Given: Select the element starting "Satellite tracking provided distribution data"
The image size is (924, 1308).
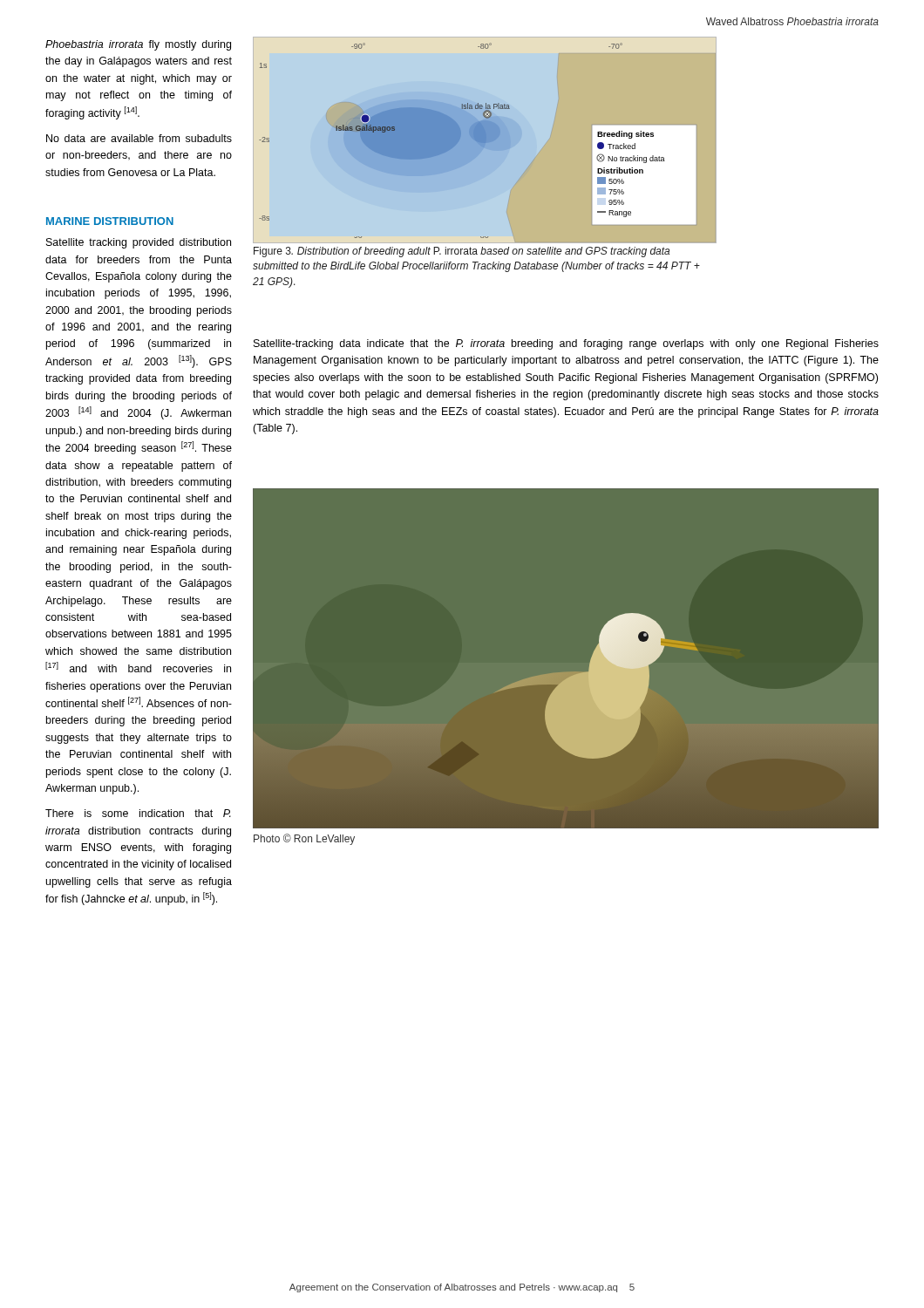Looking at the screenshot, I should pos(139,515).
